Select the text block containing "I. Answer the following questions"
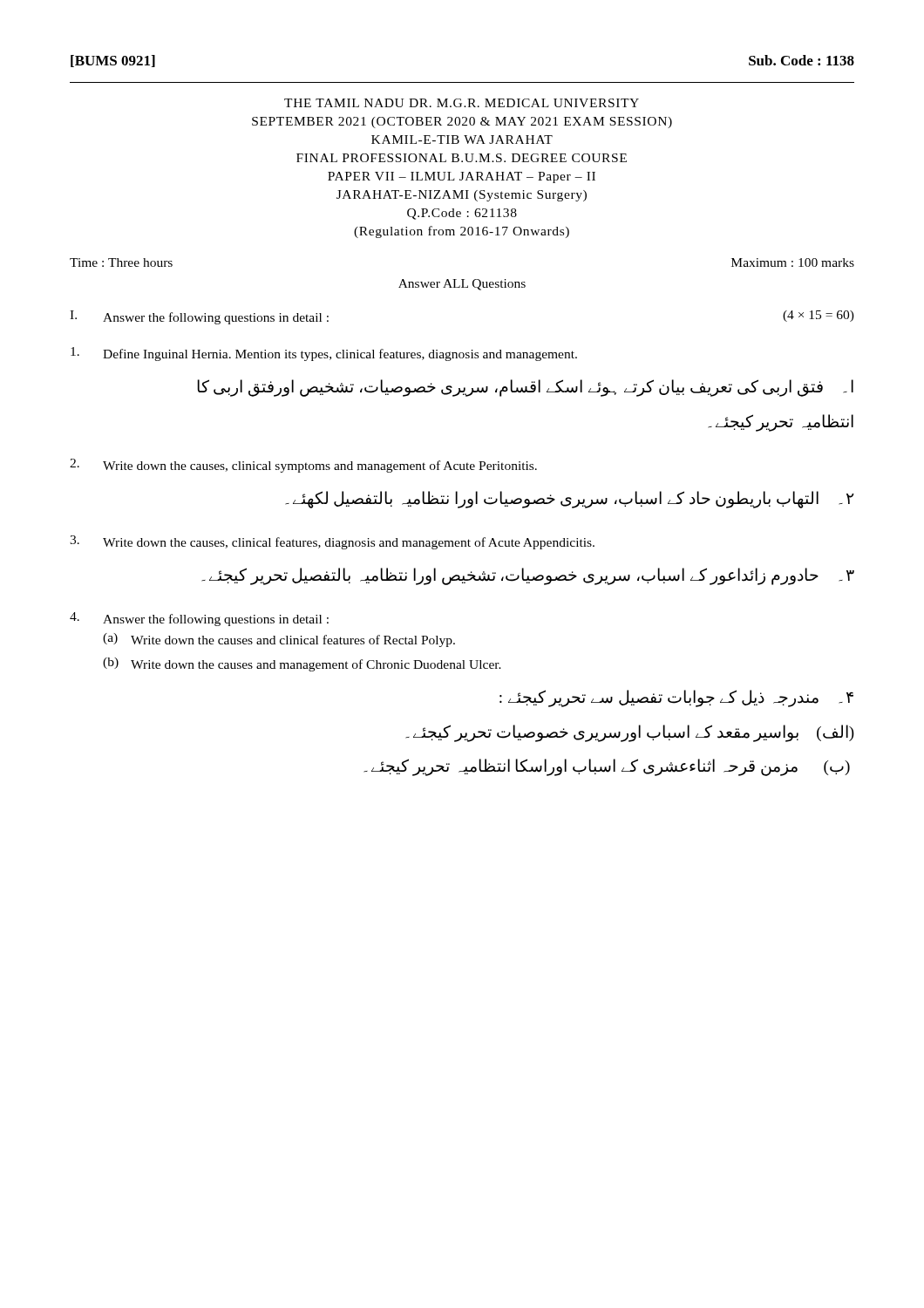Screen dimensions: 1308x924 tap(218, 317)
